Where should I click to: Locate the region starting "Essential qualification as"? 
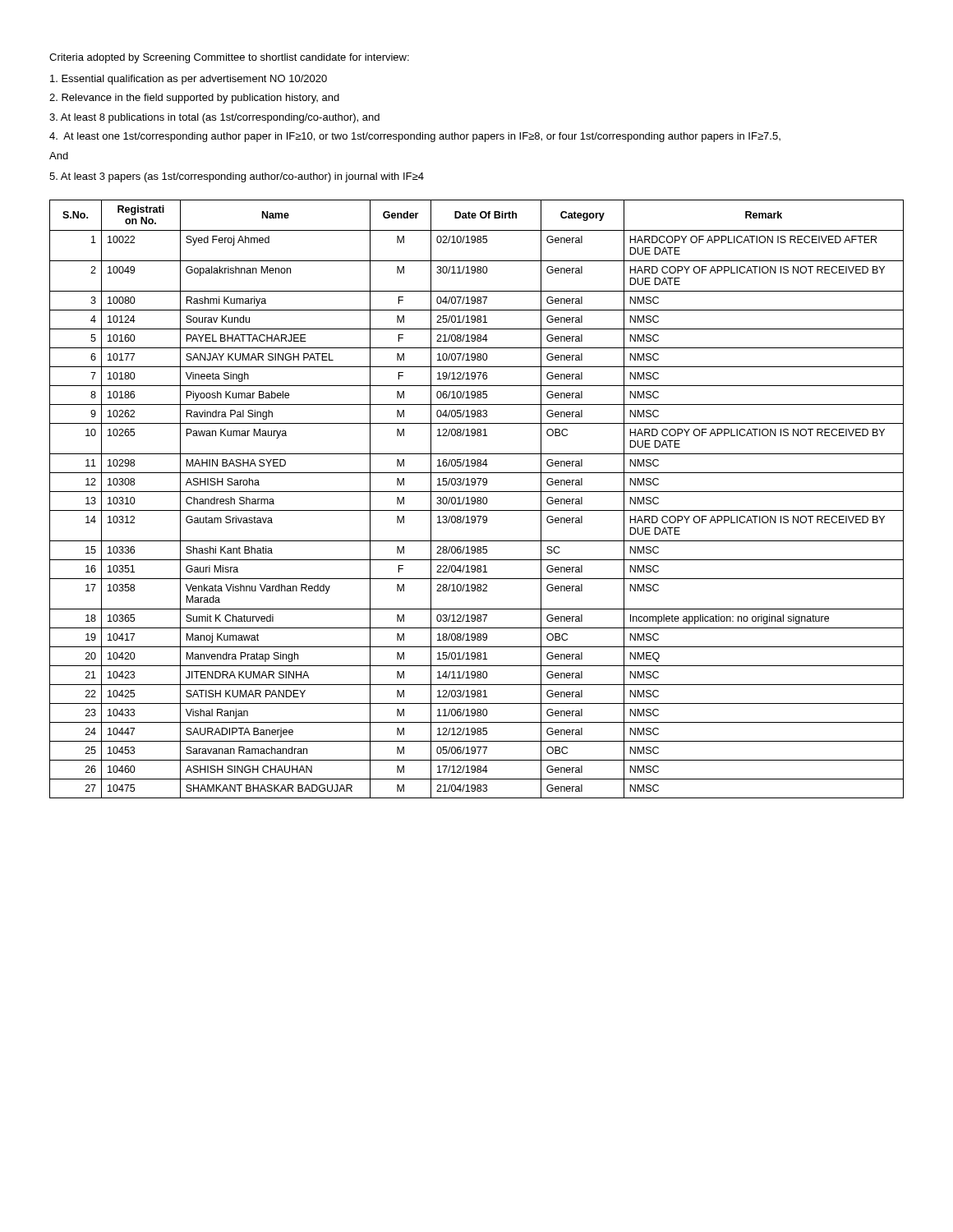click(188, 78)
